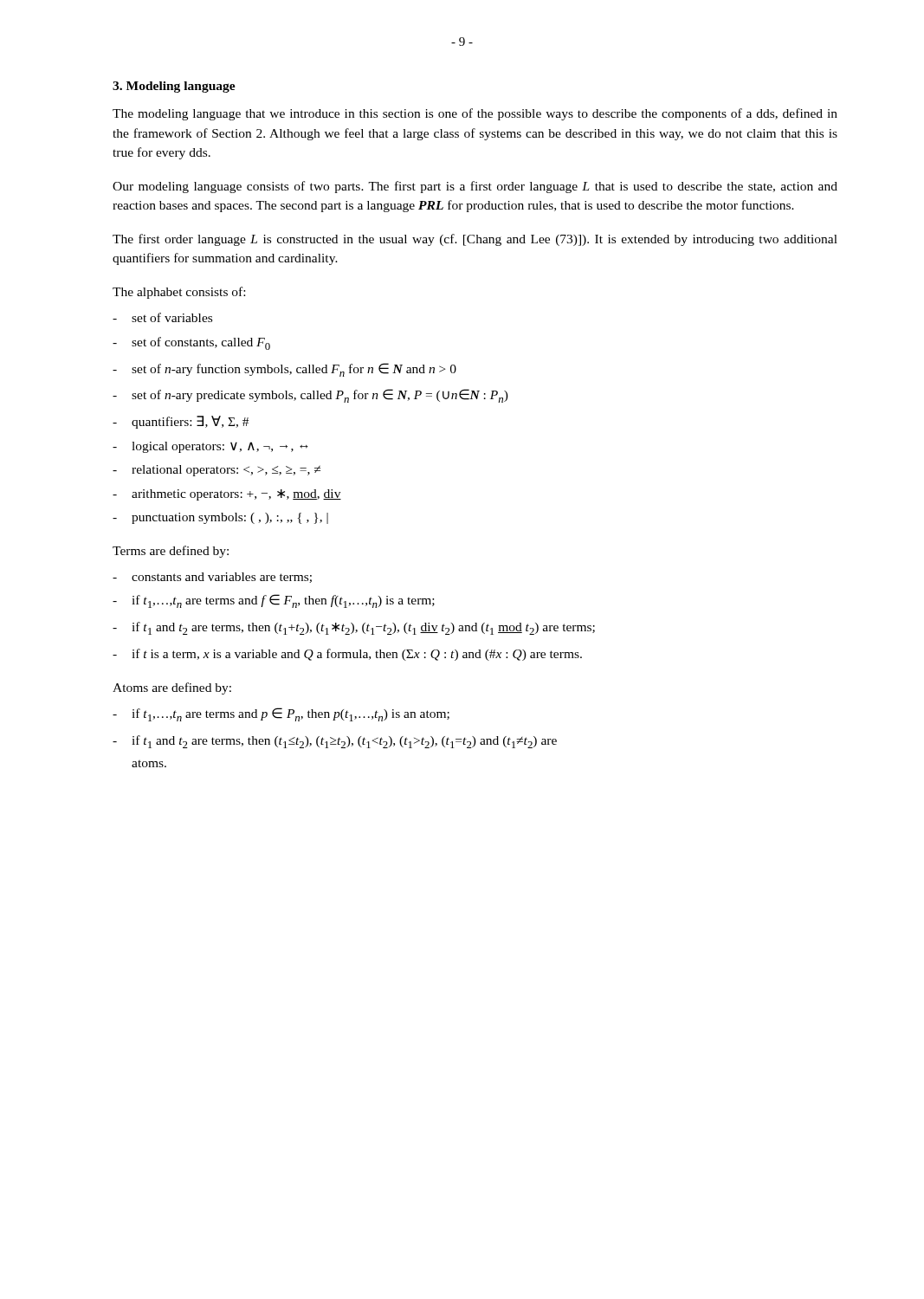The image size is (924, 1299).
Task: Locate the text block starting "- if t"
Action: [475, 654]
